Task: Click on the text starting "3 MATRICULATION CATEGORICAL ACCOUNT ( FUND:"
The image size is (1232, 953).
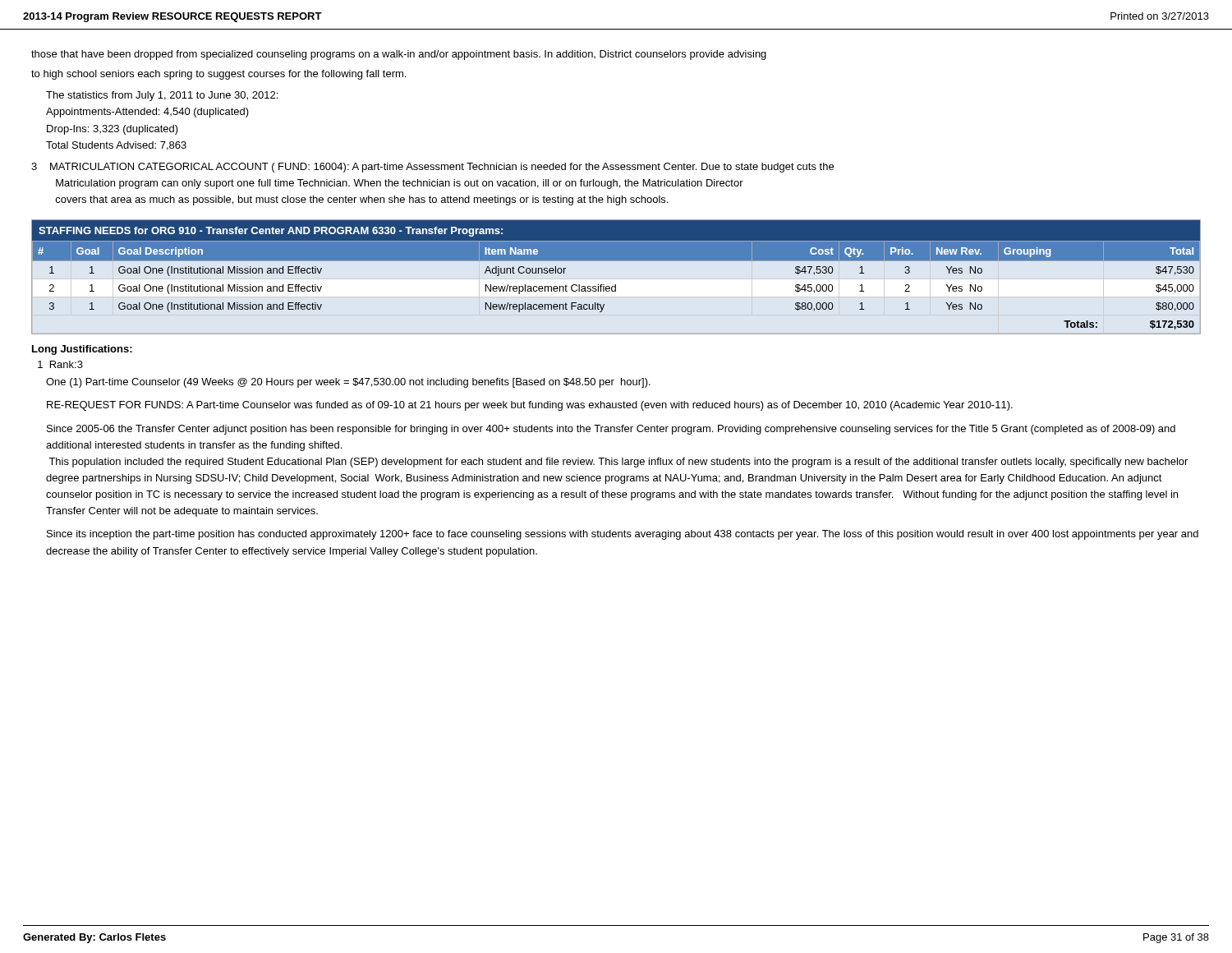Action: [433, 183]
